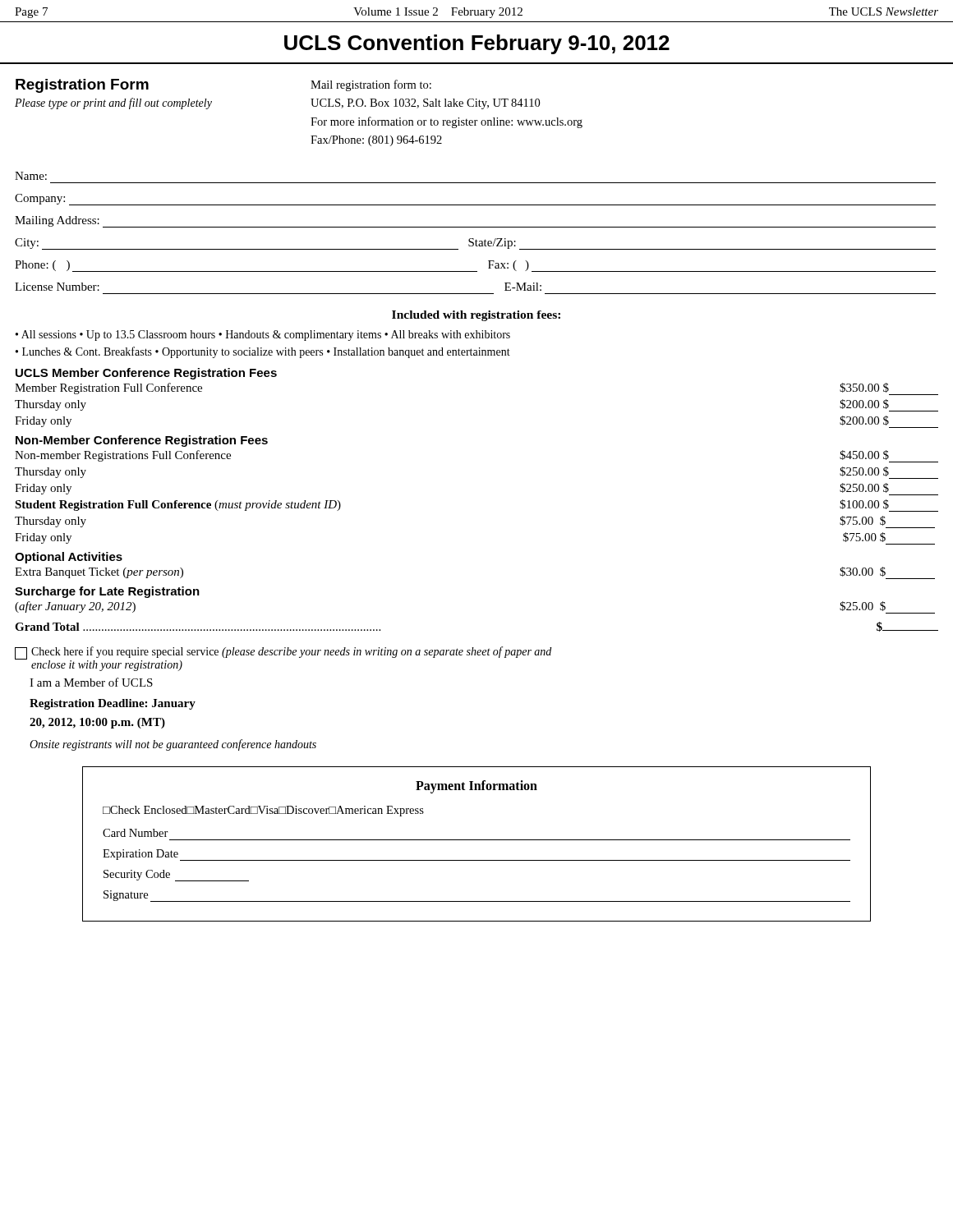The image size is (953, 1232).
Task: Where does it say "□Check Enclosed□MasterCard□Visa□Discover□American Express"?
Action: pyautogui.click(x=263, y=810)
